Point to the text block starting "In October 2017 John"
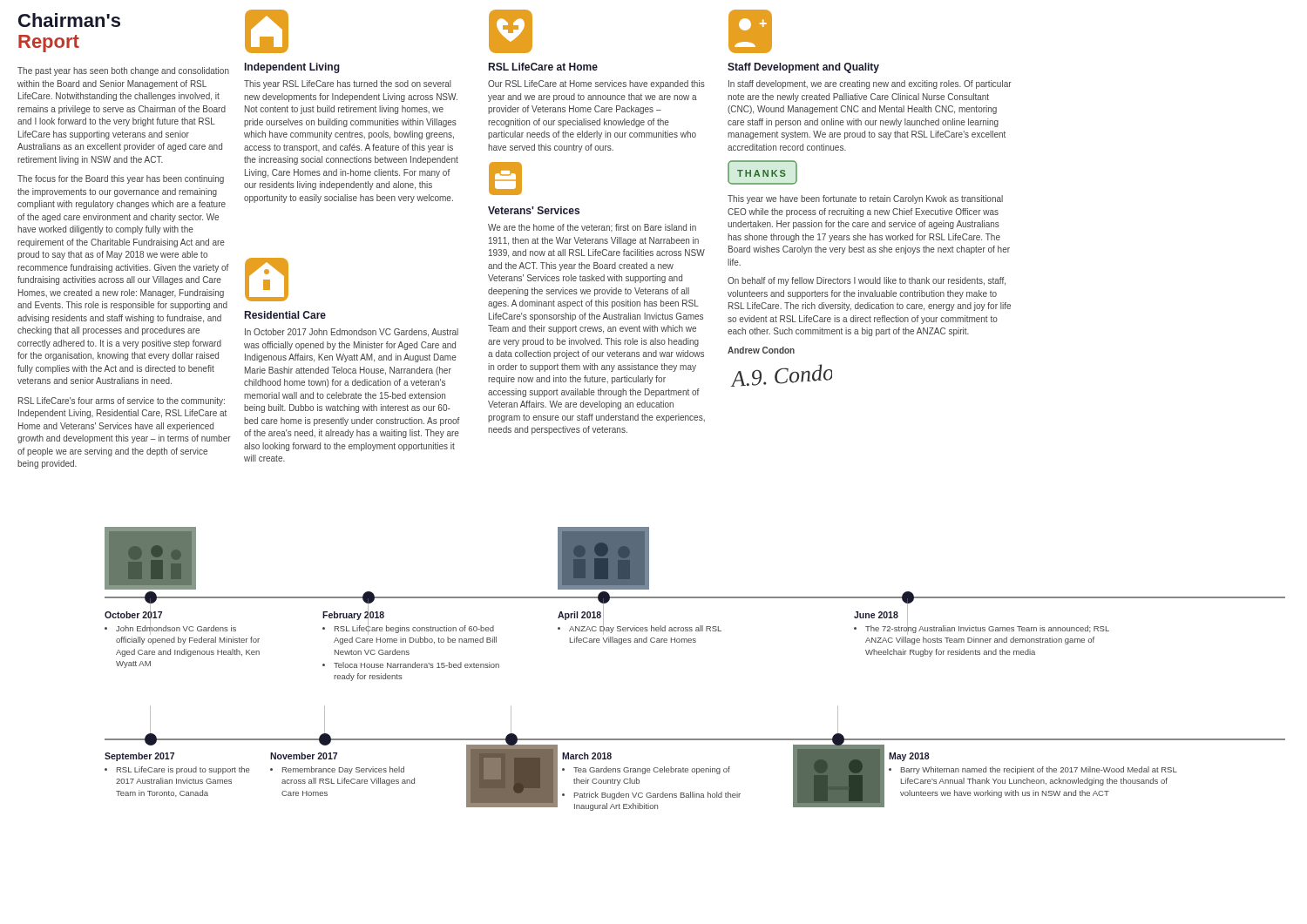The height and width of the screenshot is (924, 1307). 353,396
